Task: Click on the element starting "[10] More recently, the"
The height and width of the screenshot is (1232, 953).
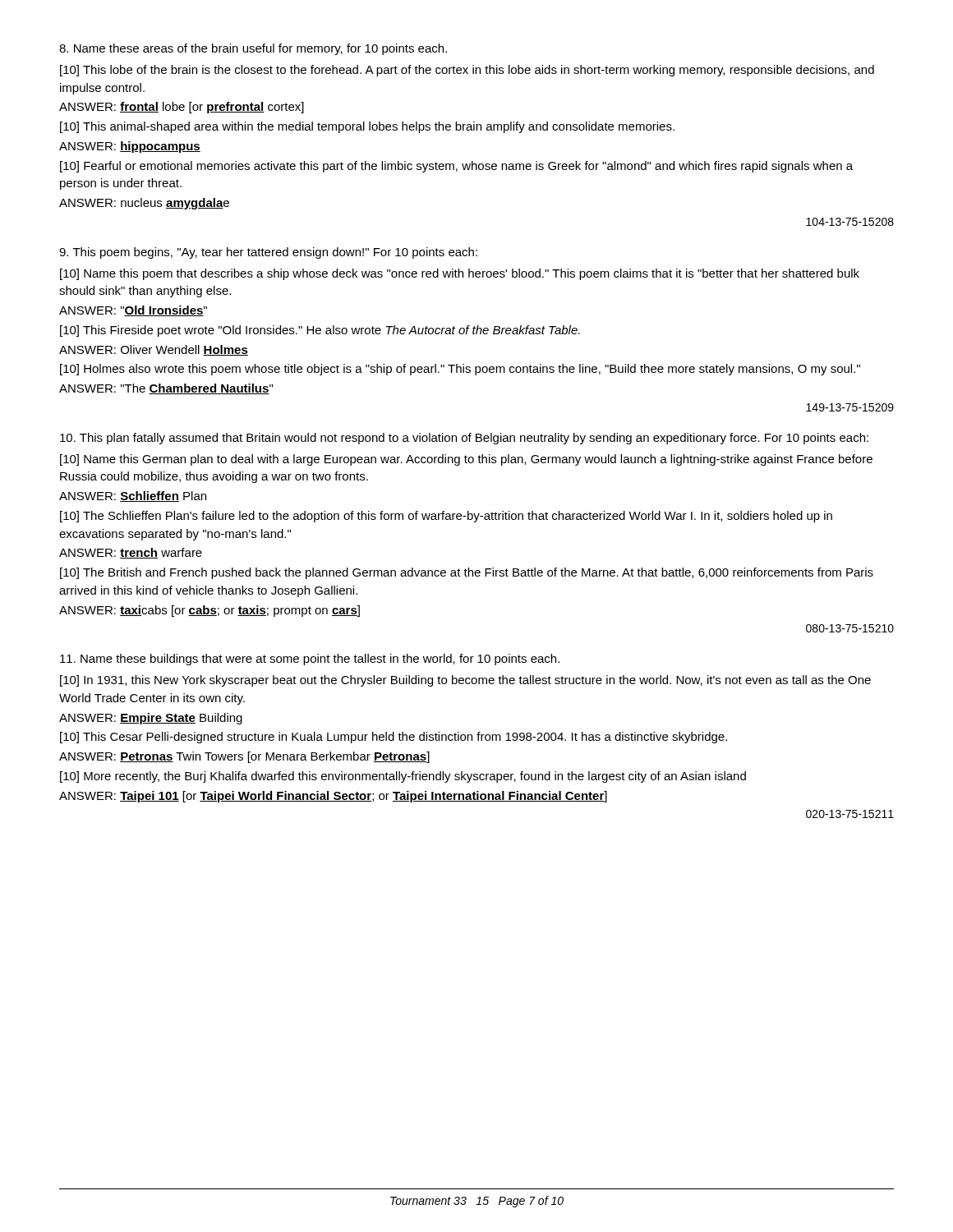Action: pos(403,776)
